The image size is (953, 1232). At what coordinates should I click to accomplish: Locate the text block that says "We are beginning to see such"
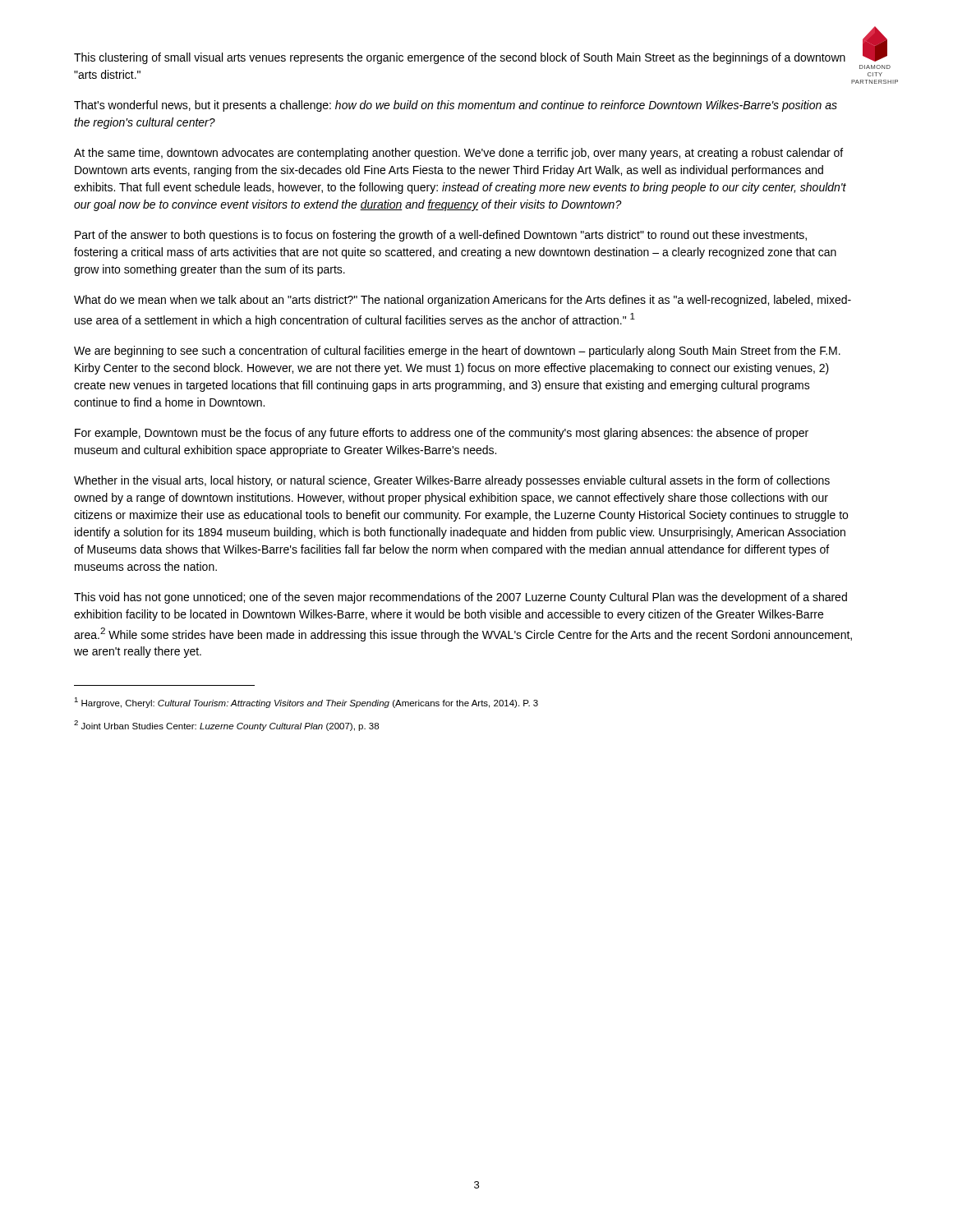point(464,377)
